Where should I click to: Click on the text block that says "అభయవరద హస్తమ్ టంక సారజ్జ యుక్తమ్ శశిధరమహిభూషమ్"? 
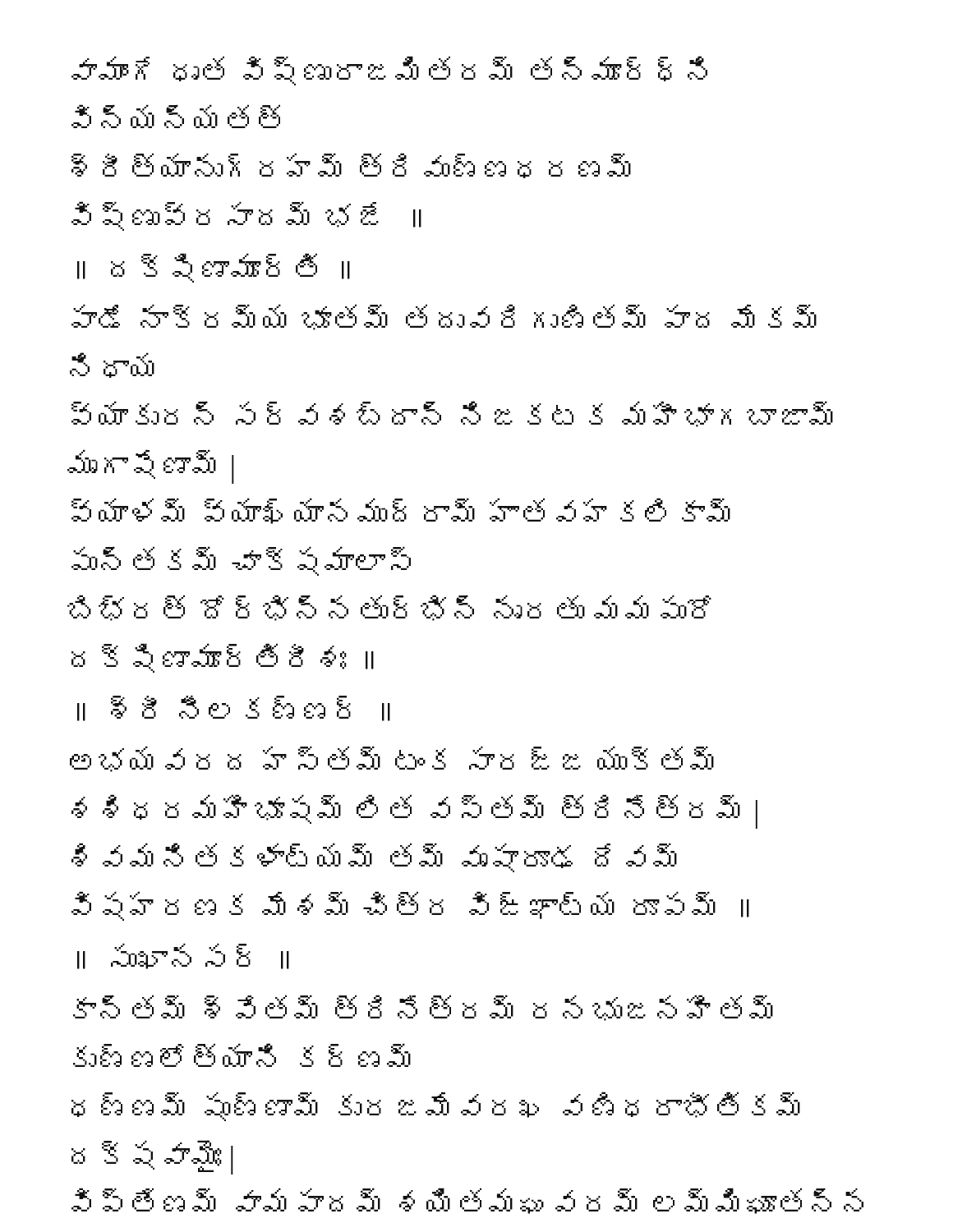point(413,836)
